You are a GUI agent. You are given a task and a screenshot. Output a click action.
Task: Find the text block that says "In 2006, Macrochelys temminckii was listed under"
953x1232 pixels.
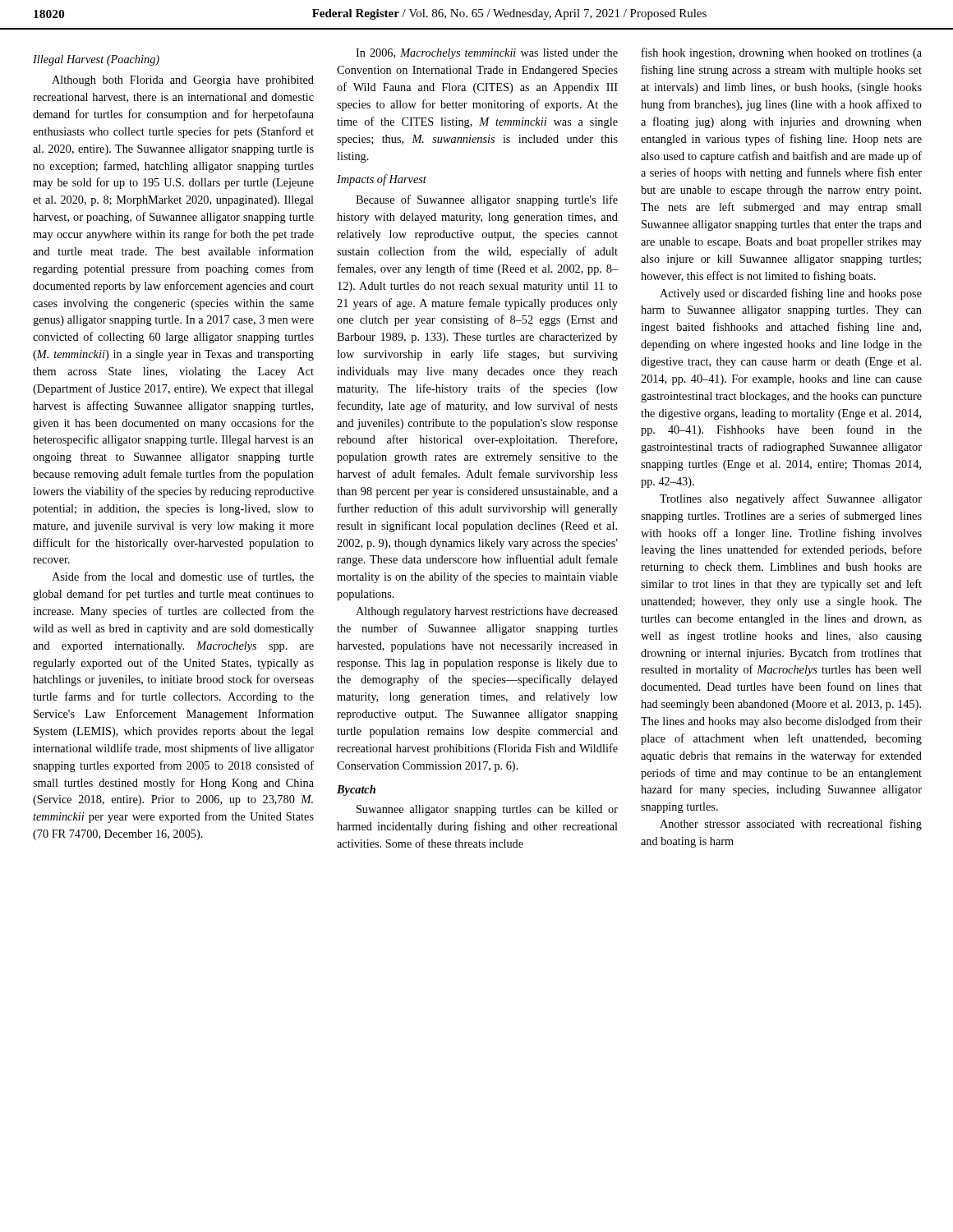(x=477, y=105)
